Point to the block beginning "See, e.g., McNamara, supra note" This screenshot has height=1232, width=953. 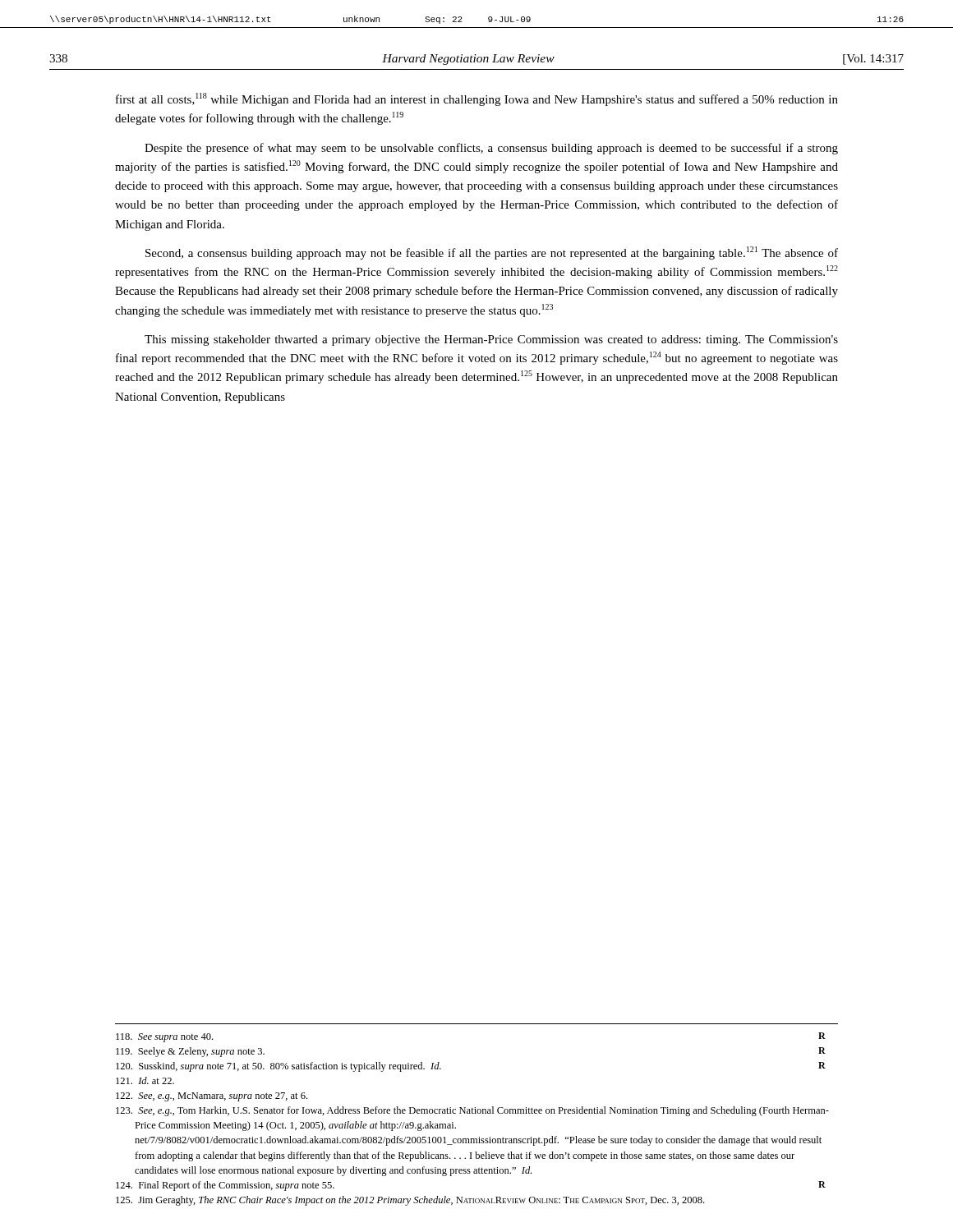pyautogui.click(x=476, y=1096)
